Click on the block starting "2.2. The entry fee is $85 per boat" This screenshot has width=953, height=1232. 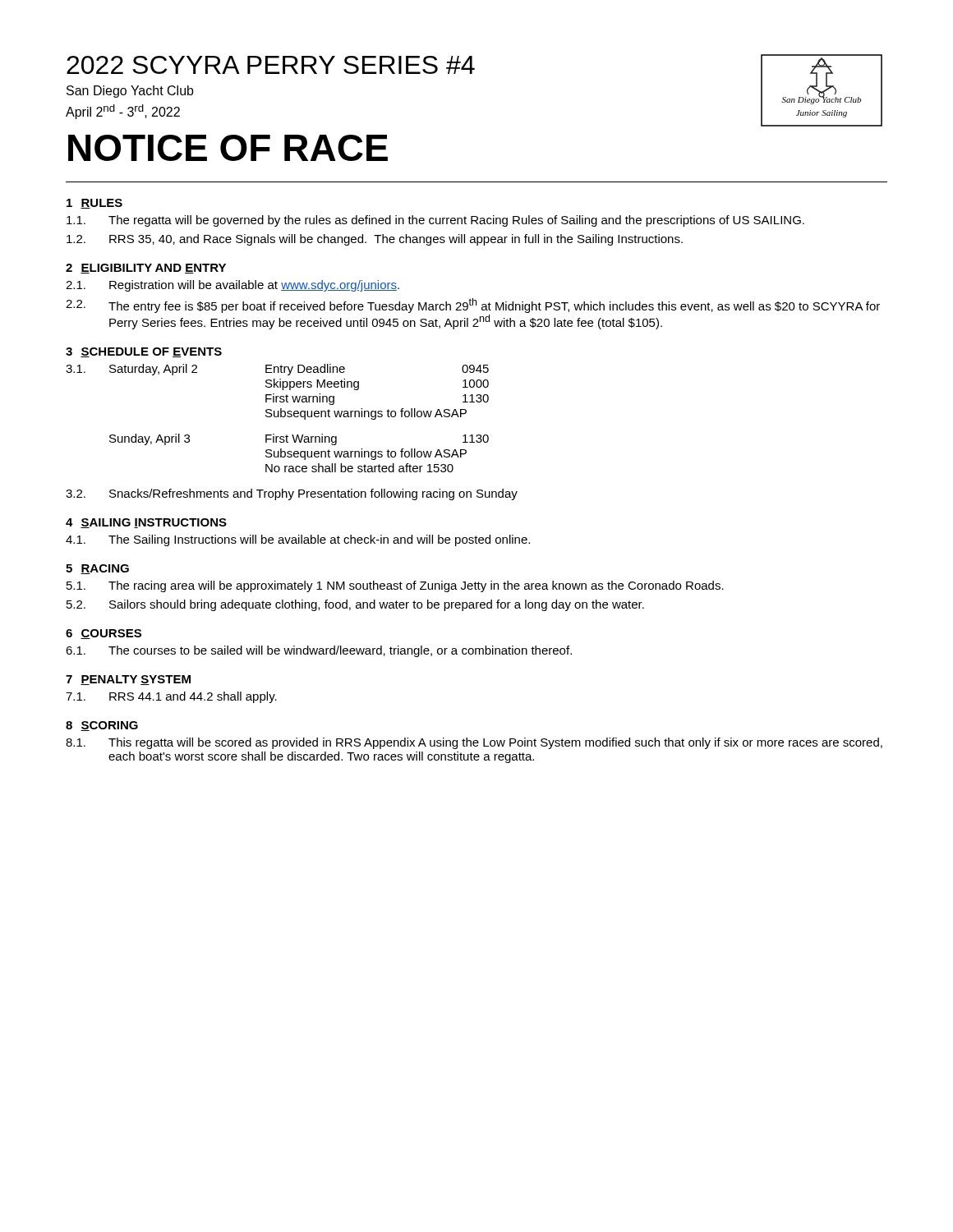pyautogui.click(x=476, y=313)
